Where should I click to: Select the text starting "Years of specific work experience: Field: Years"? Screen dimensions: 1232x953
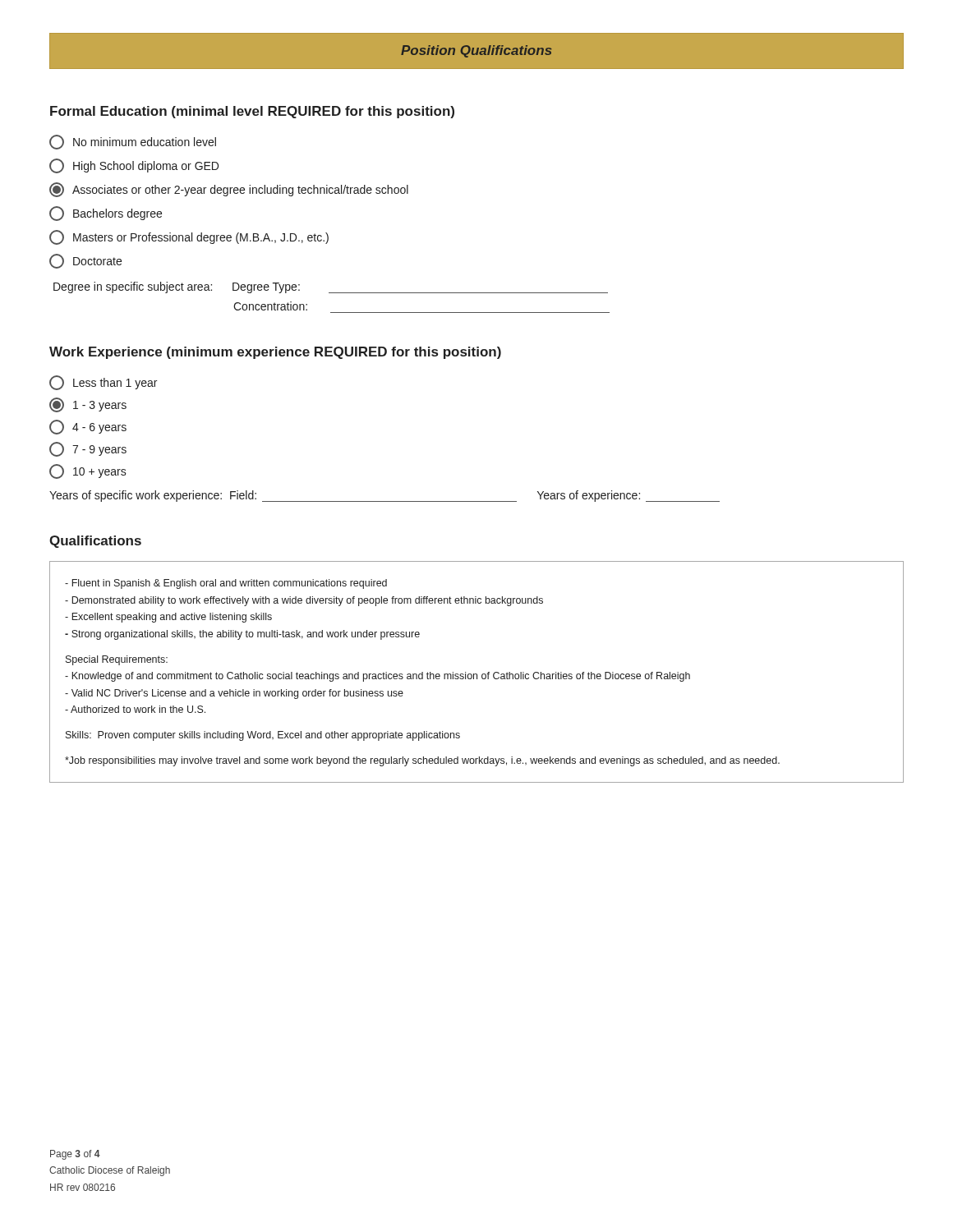pyautogui.click(x=476, y=495)
